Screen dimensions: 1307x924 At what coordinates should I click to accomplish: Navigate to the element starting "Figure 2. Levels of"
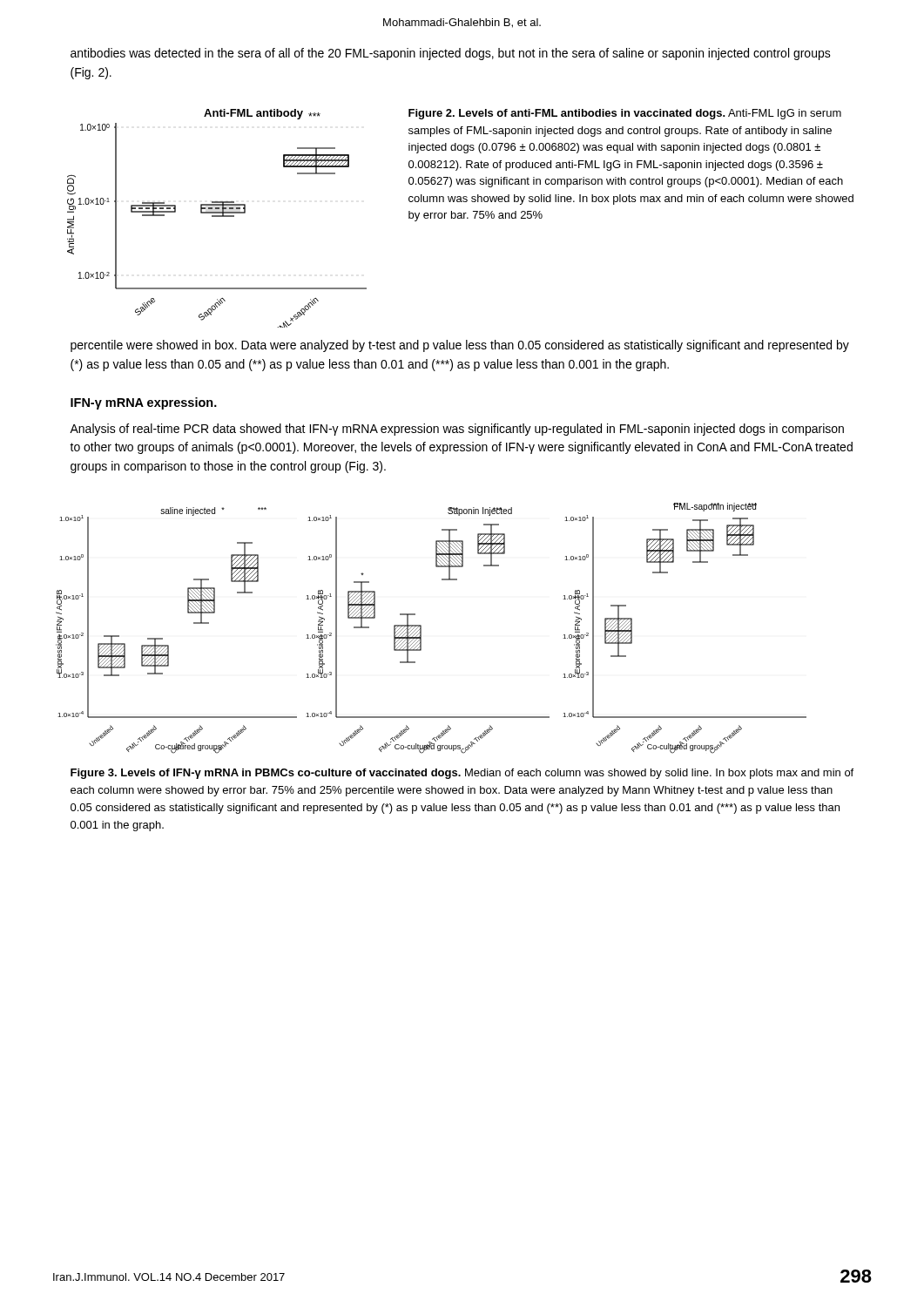click(x=631, y=164)
